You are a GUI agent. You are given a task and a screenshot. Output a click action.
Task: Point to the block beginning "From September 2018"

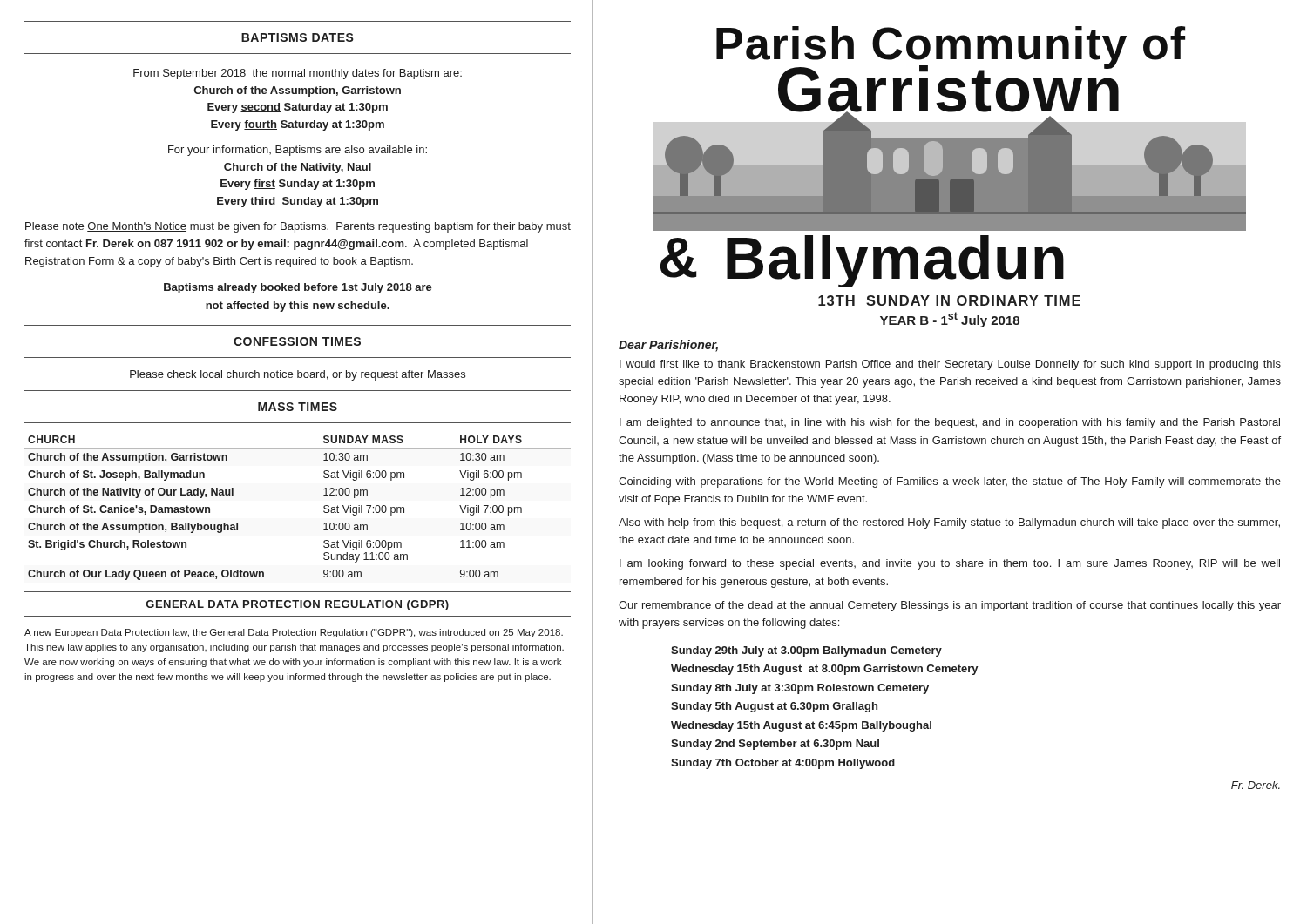298,98
